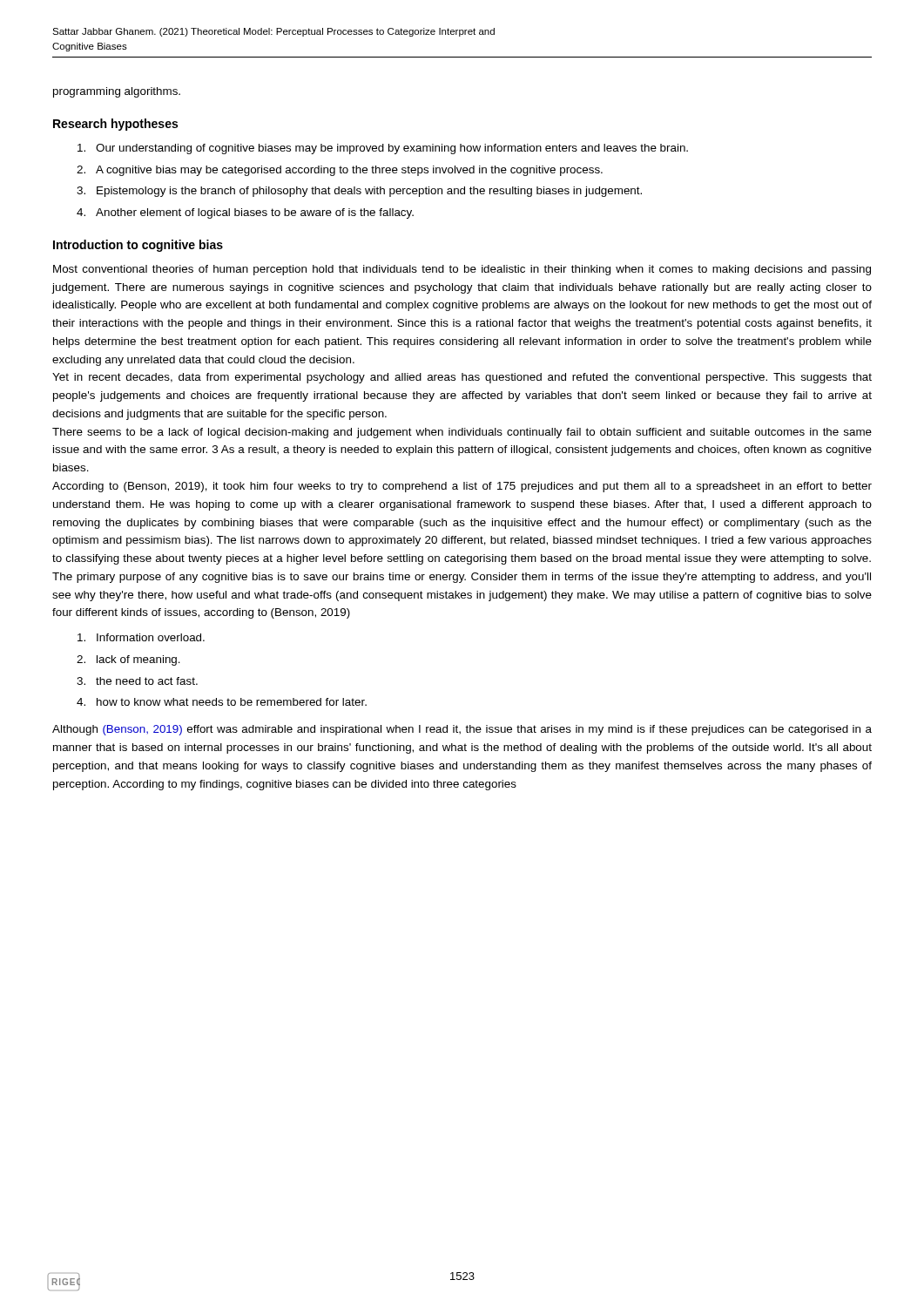
Task: Find the block on this page that starts "Our understanding of cognitive biases may"
Action: click(x=474, y=148)
